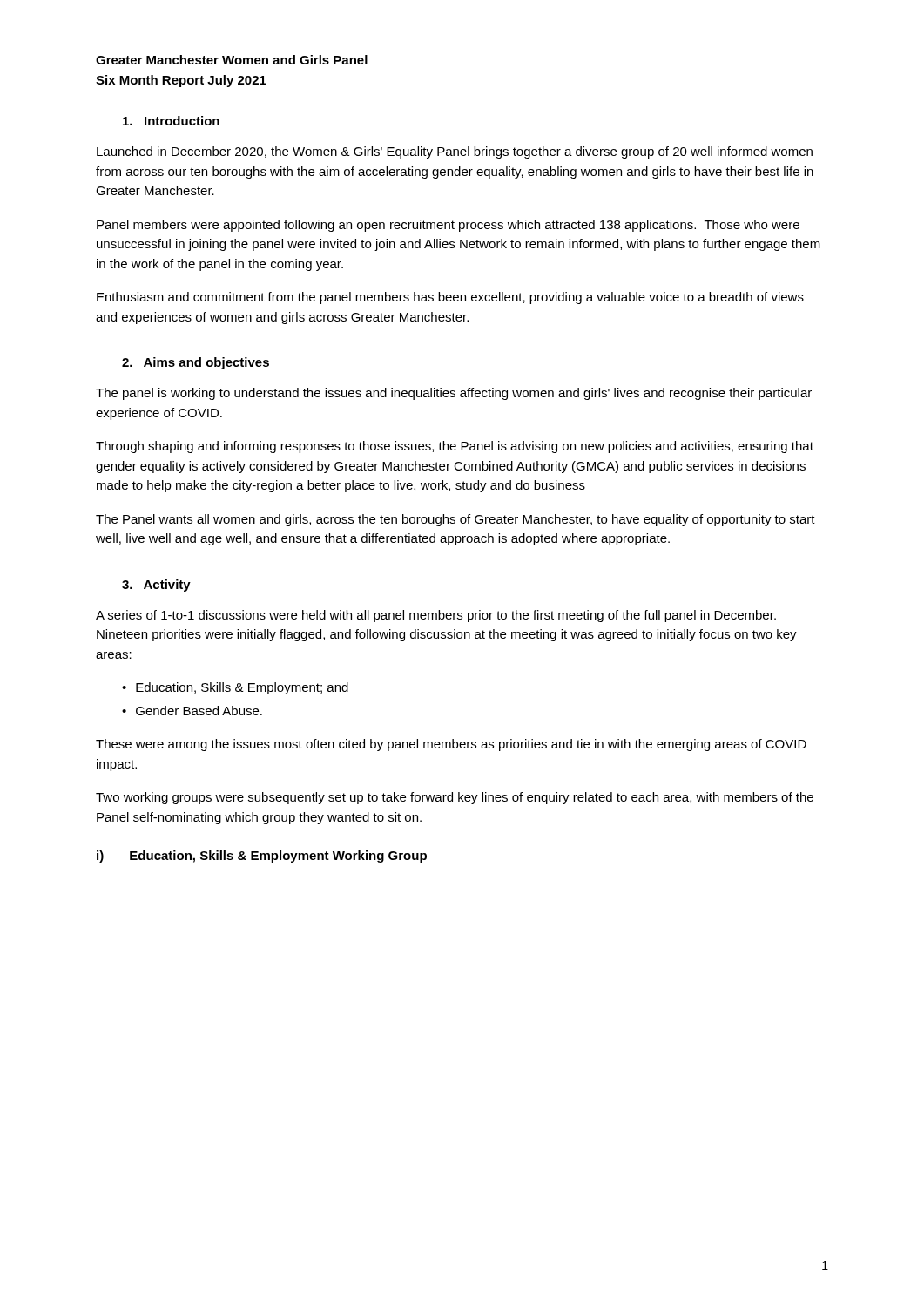Select the title that reads "Six Month Report July 2021"
This screenshot has height=1307, width=924.
181,80
